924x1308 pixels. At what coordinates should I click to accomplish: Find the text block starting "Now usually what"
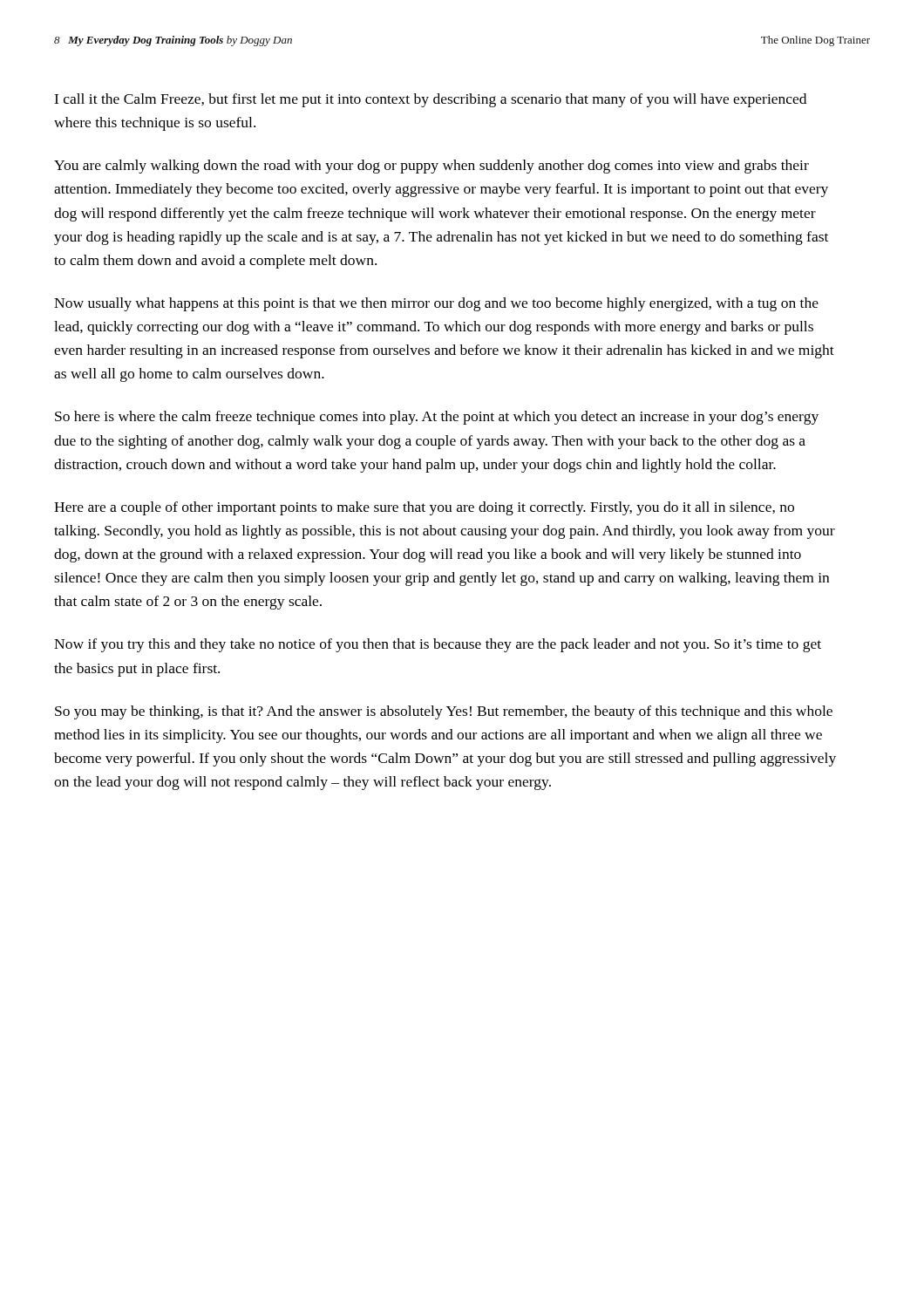coord(444,338)
